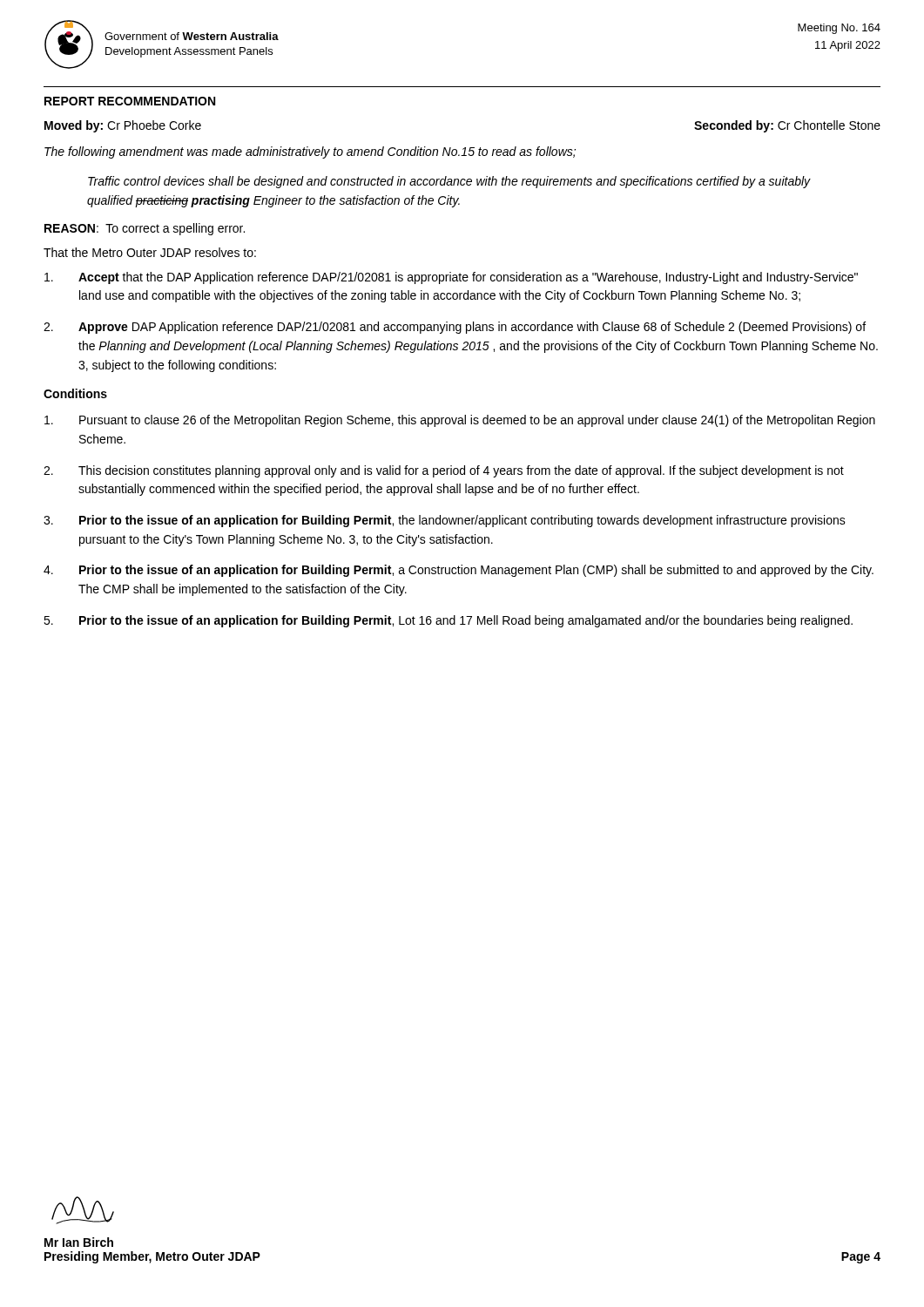
Task: Locate the list item that says "Accept that the DAP Application reference DAP/21/02081"
Action: coord(462,287)
